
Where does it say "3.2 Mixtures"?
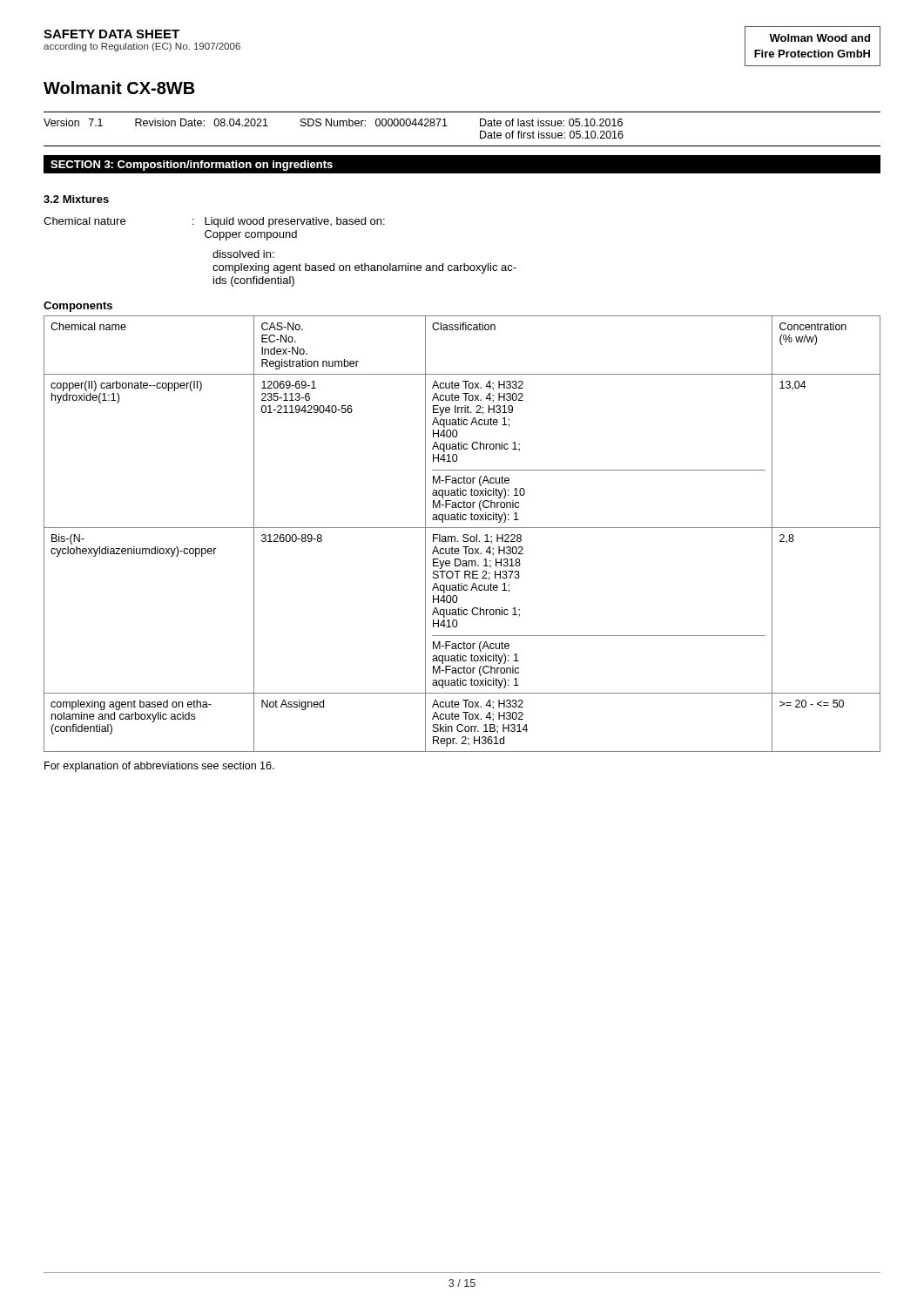tap(76, 199)
